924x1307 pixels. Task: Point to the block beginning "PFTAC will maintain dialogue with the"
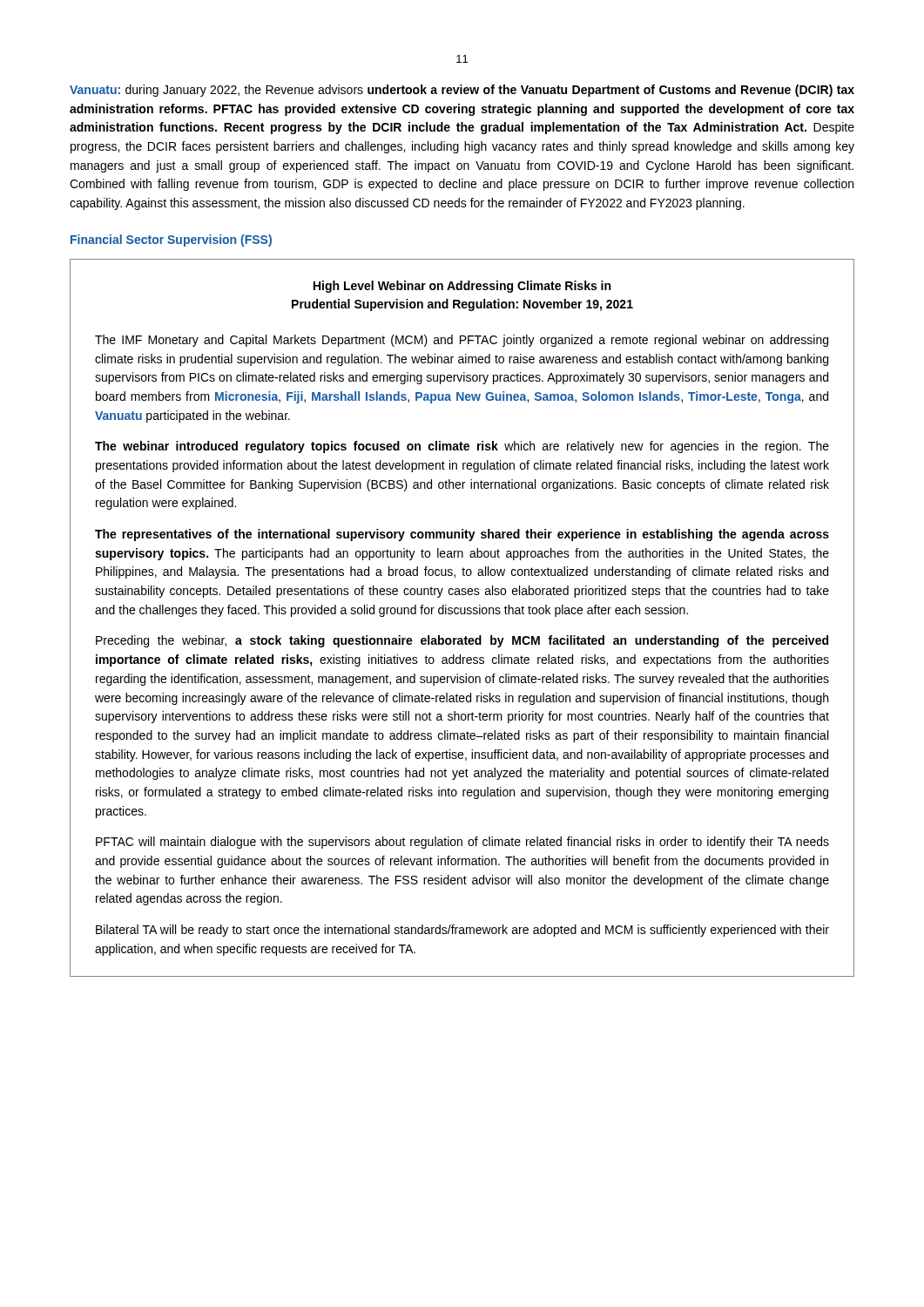(x=462, y=870)
